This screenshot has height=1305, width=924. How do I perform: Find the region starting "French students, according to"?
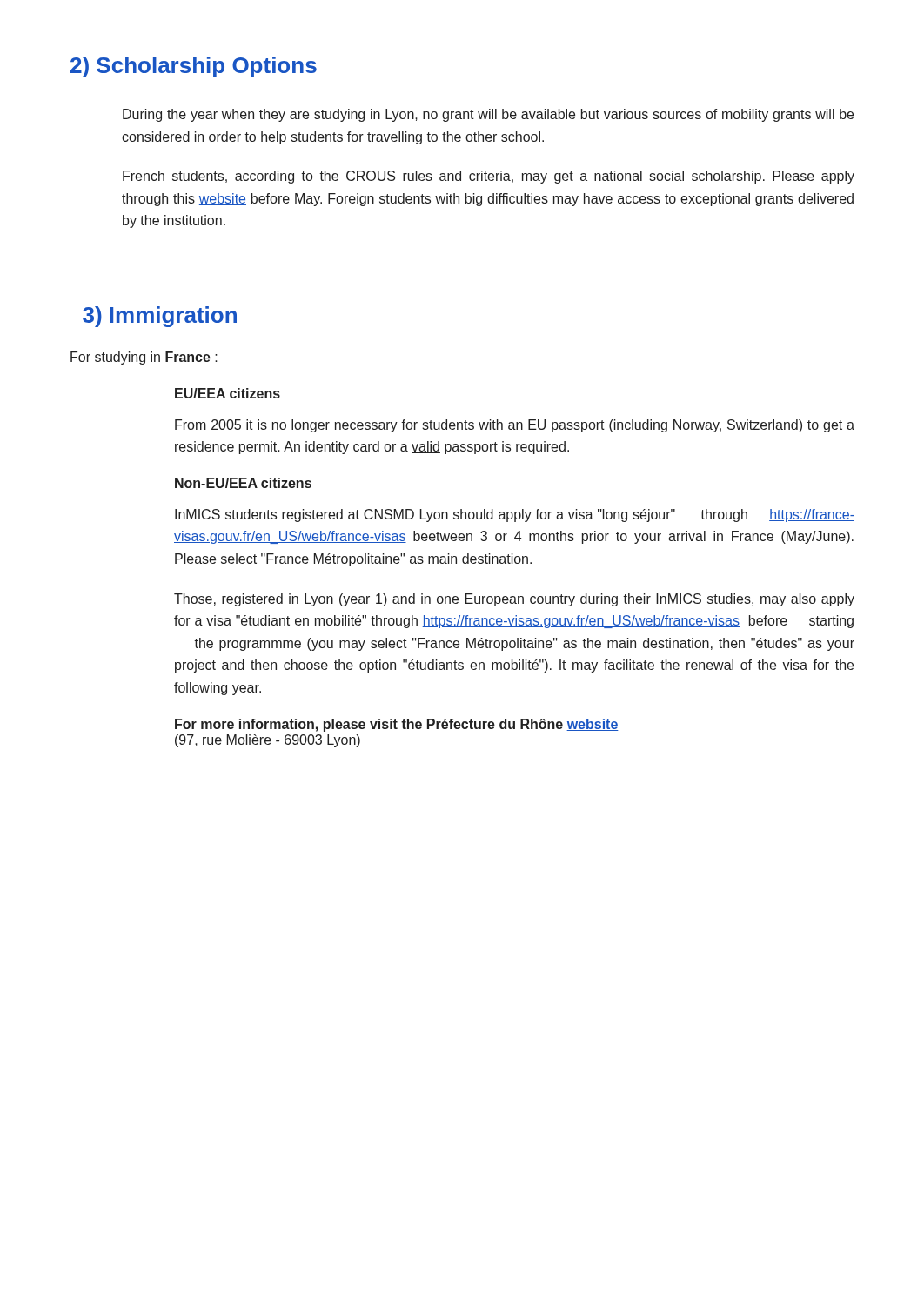(488, 199)
